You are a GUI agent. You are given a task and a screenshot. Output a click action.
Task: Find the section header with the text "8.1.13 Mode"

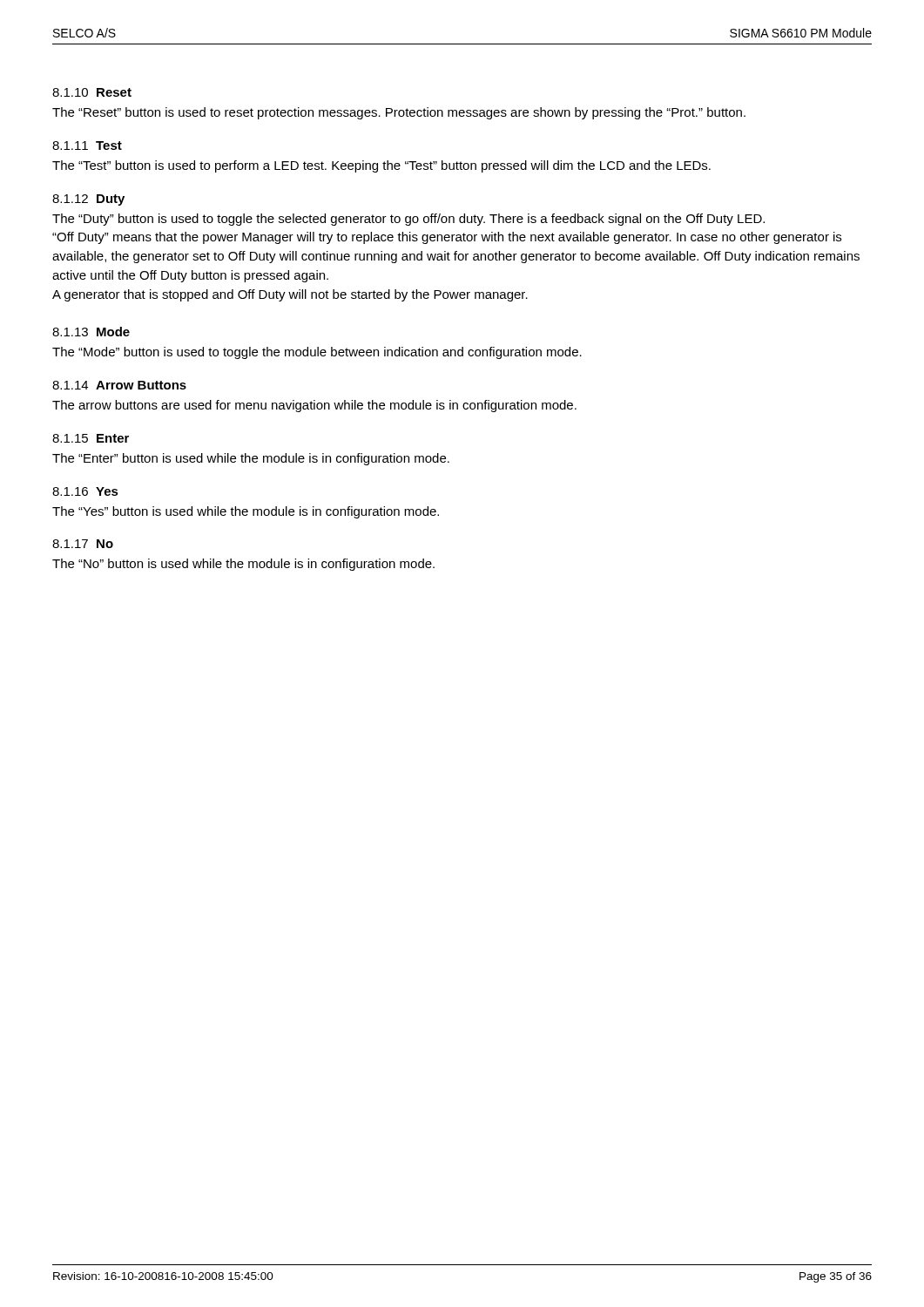(x=91, y=332)
